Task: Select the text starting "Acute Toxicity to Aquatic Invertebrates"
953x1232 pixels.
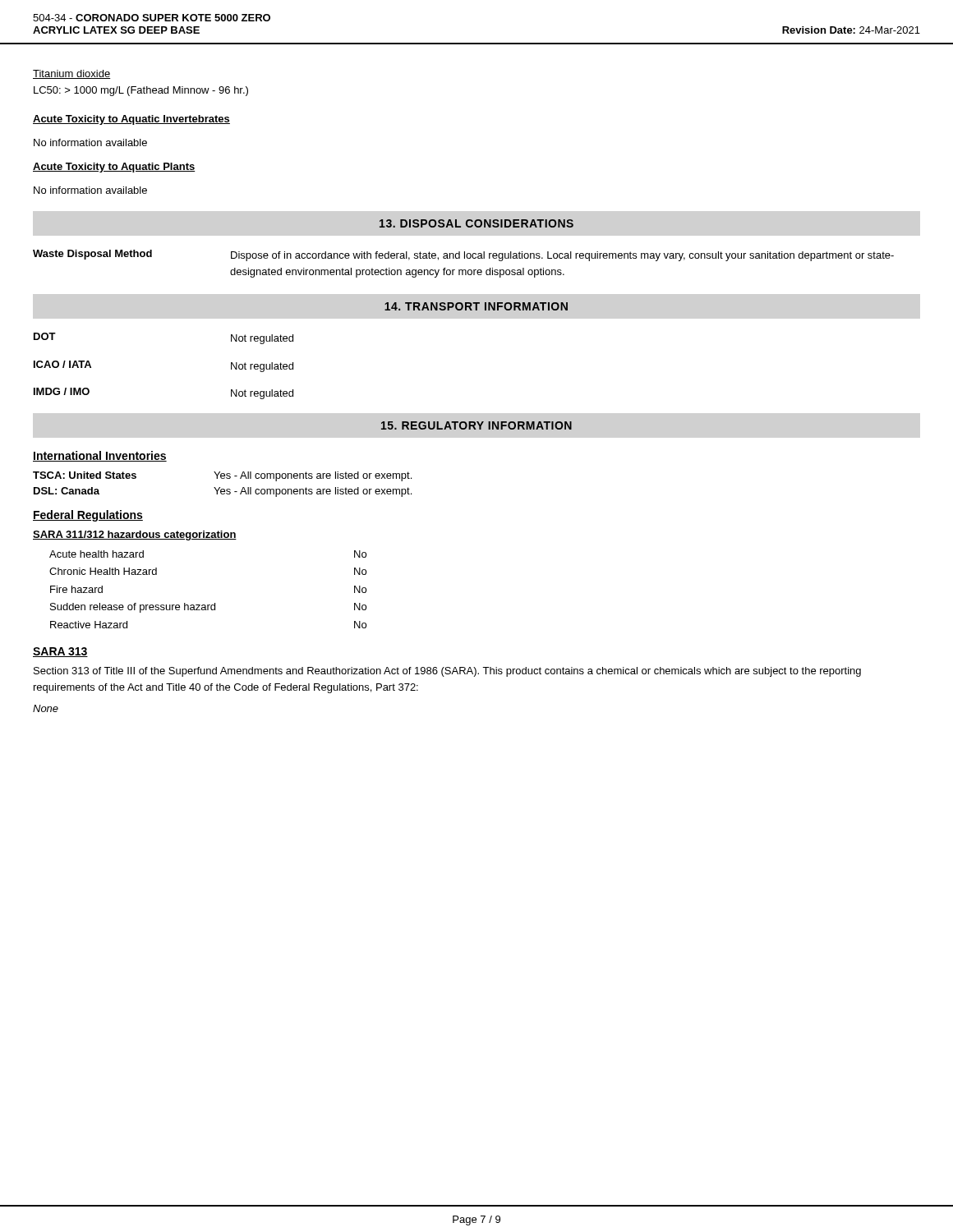Action: (131, 120)
